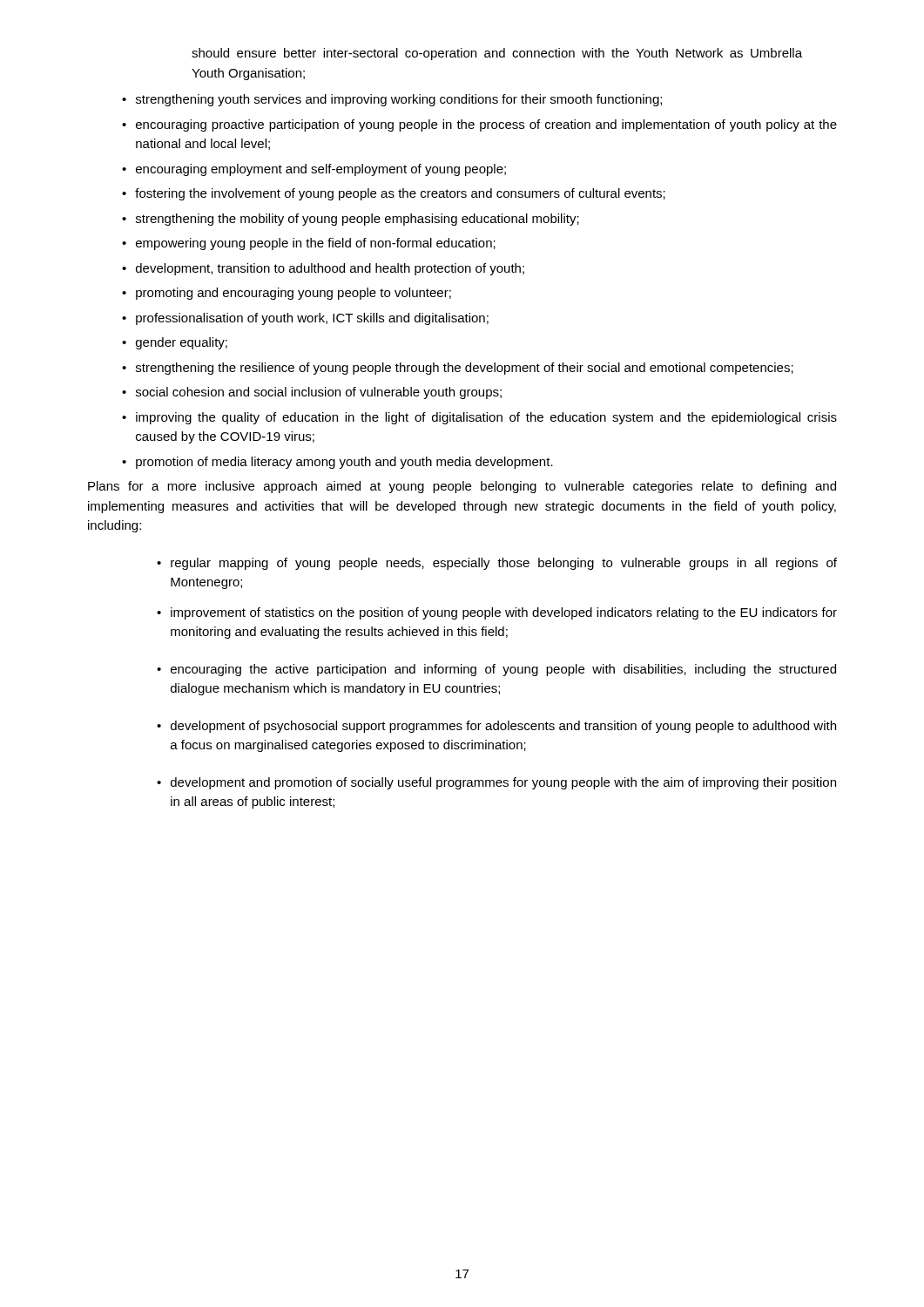Locate the text block starting "encouraging employment and self-employment"

click(321, 169)
